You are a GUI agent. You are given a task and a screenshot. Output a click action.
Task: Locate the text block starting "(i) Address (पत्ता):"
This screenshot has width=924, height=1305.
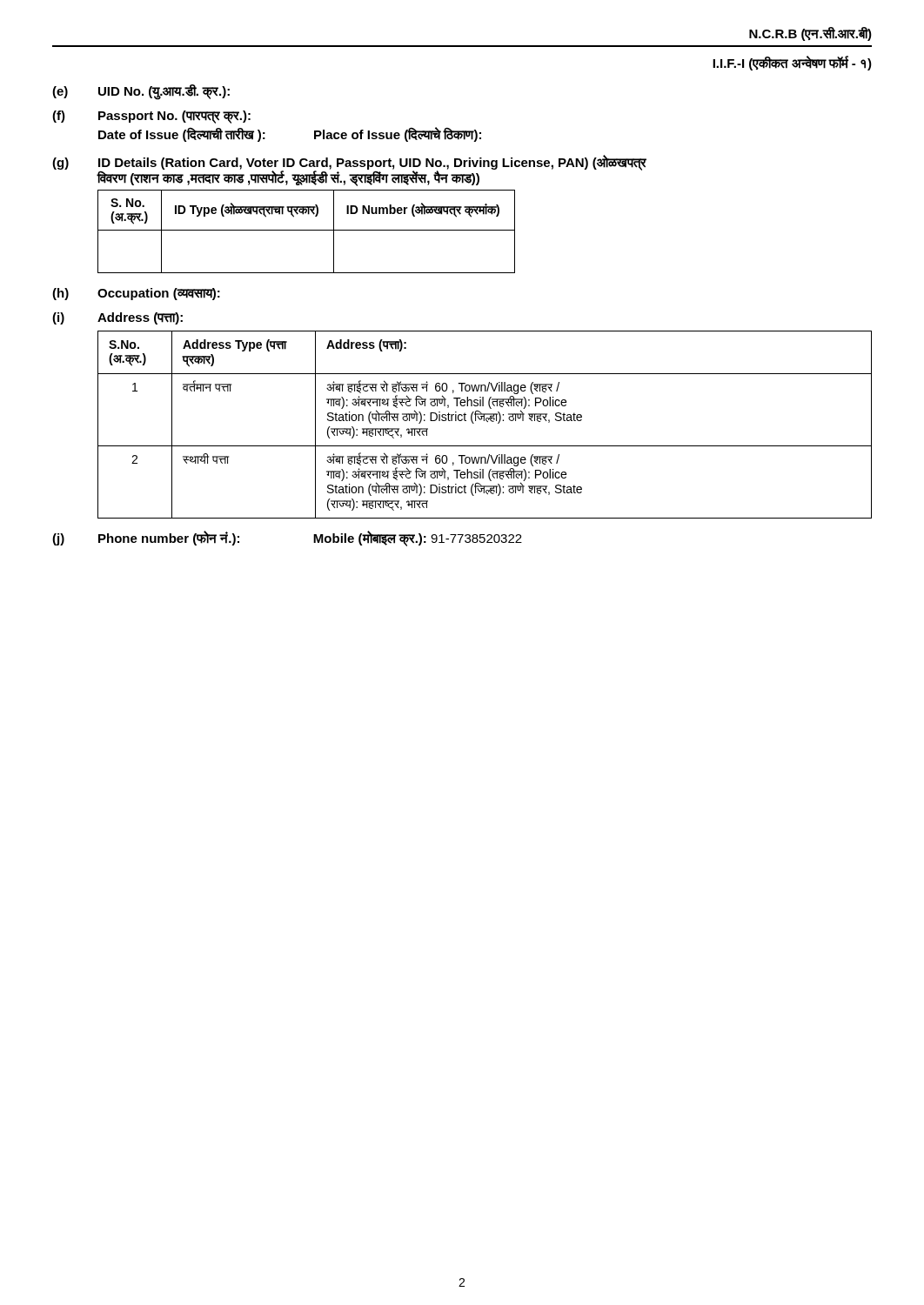[x=117, y=318]
